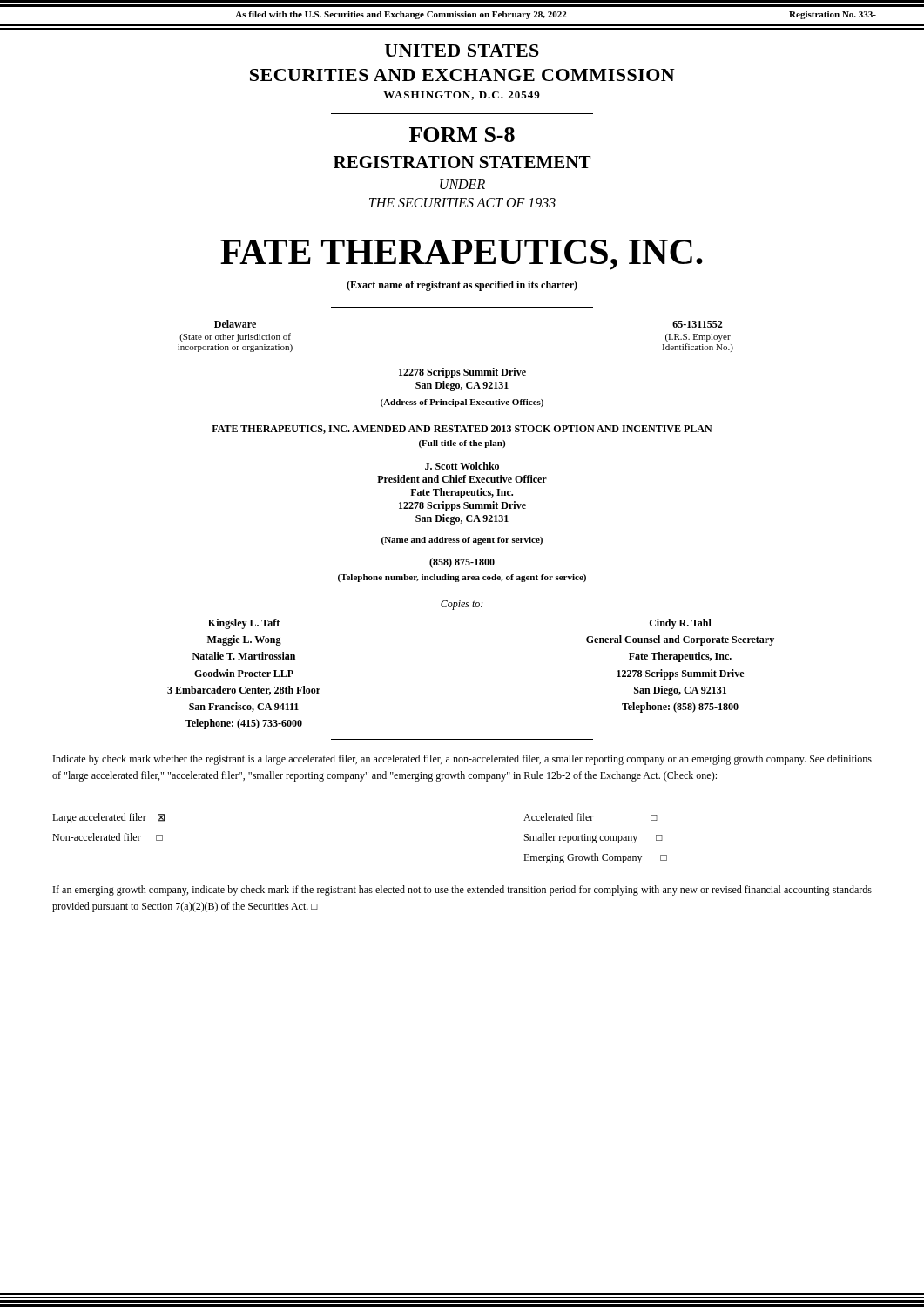Find the caption containing "(Exact name of registrant as specified in"
The width and height of the screenshot is (924, 1307).
tap(462, 285)
